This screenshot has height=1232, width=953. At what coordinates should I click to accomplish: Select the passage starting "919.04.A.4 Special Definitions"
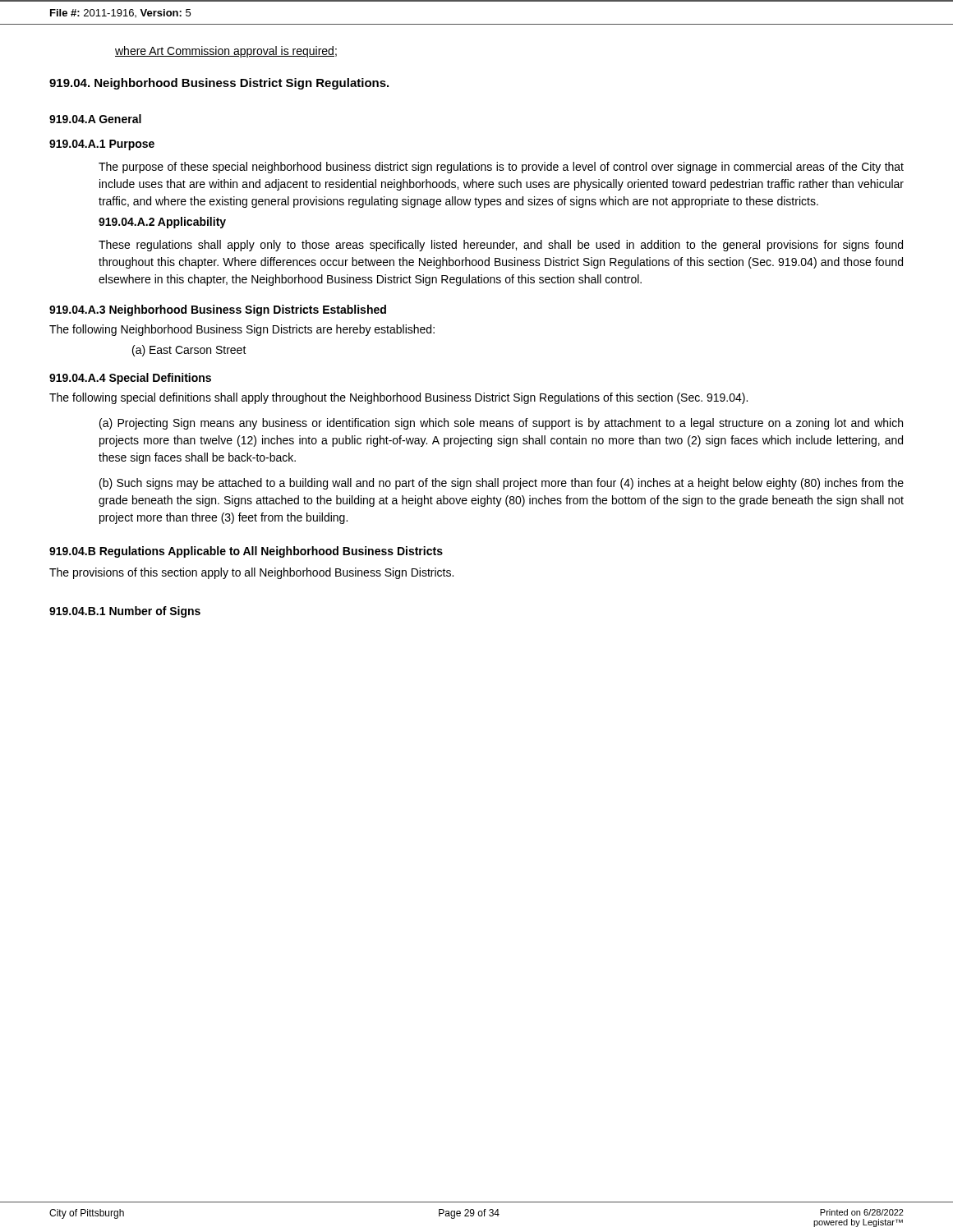(x=130, y=378)
